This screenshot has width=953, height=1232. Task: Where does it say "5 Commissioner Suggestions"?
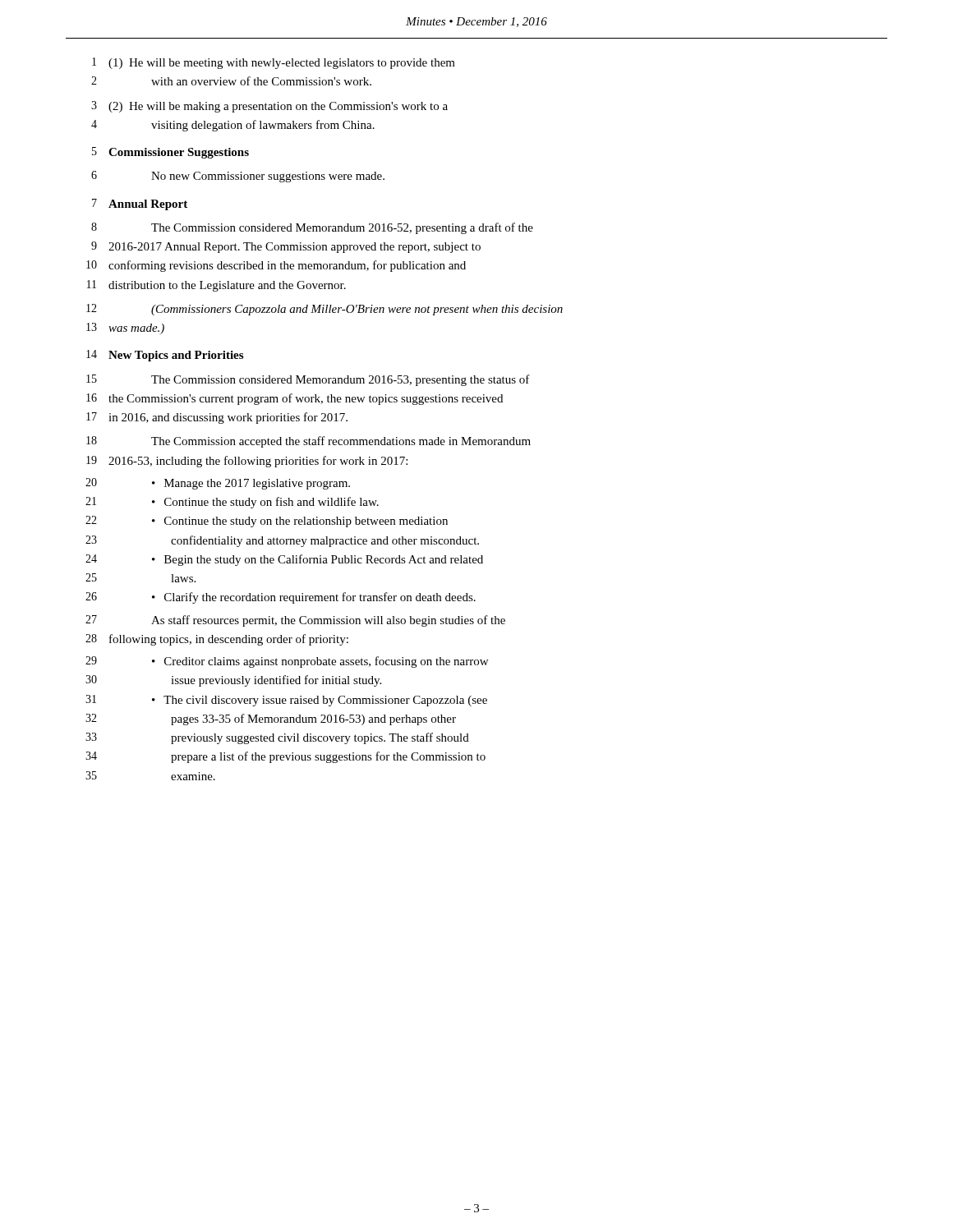[170, 153]
